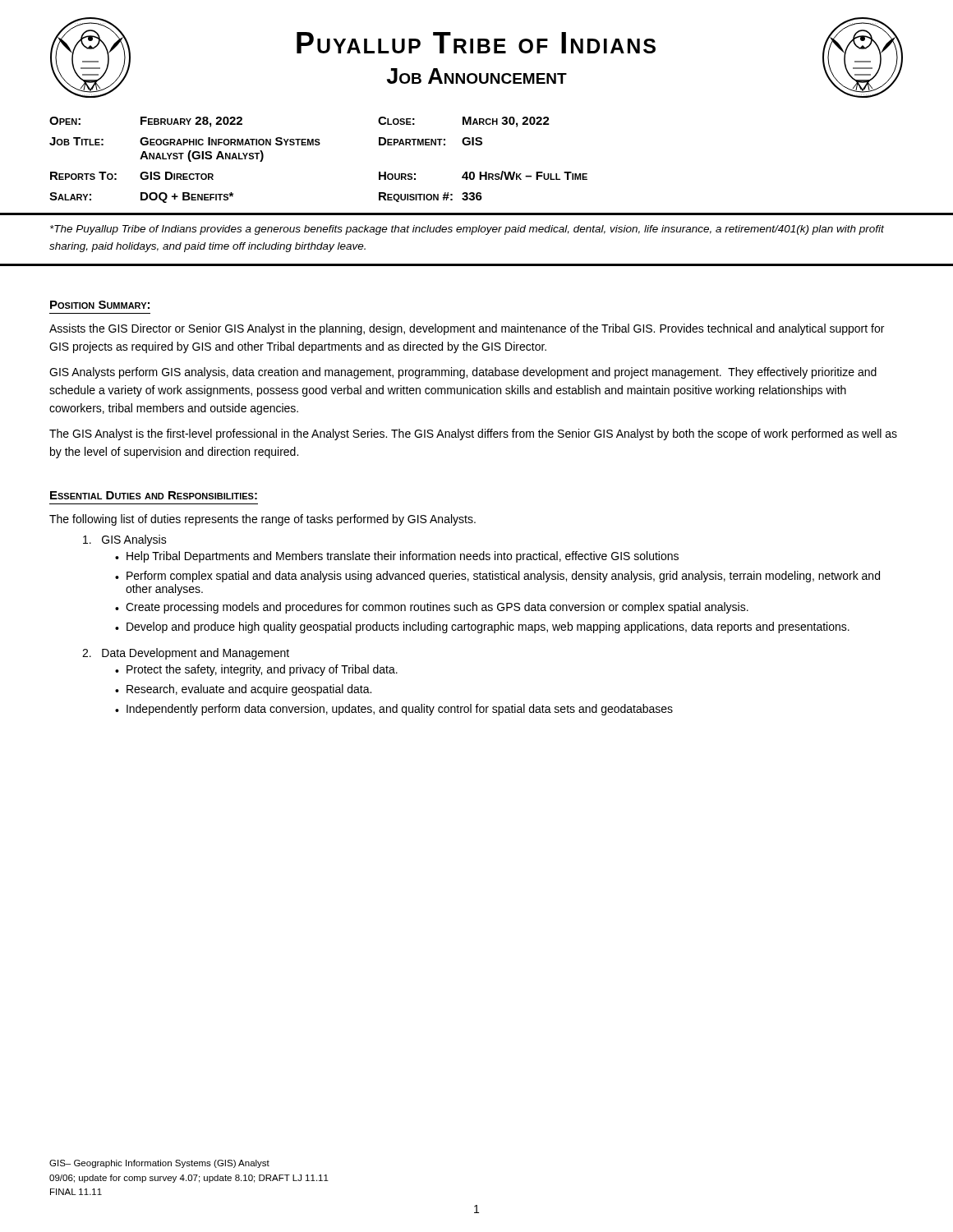Click on the passage starting "GIS Analysis"
This screenshot has height=1232, width=953.
[124, 540]
